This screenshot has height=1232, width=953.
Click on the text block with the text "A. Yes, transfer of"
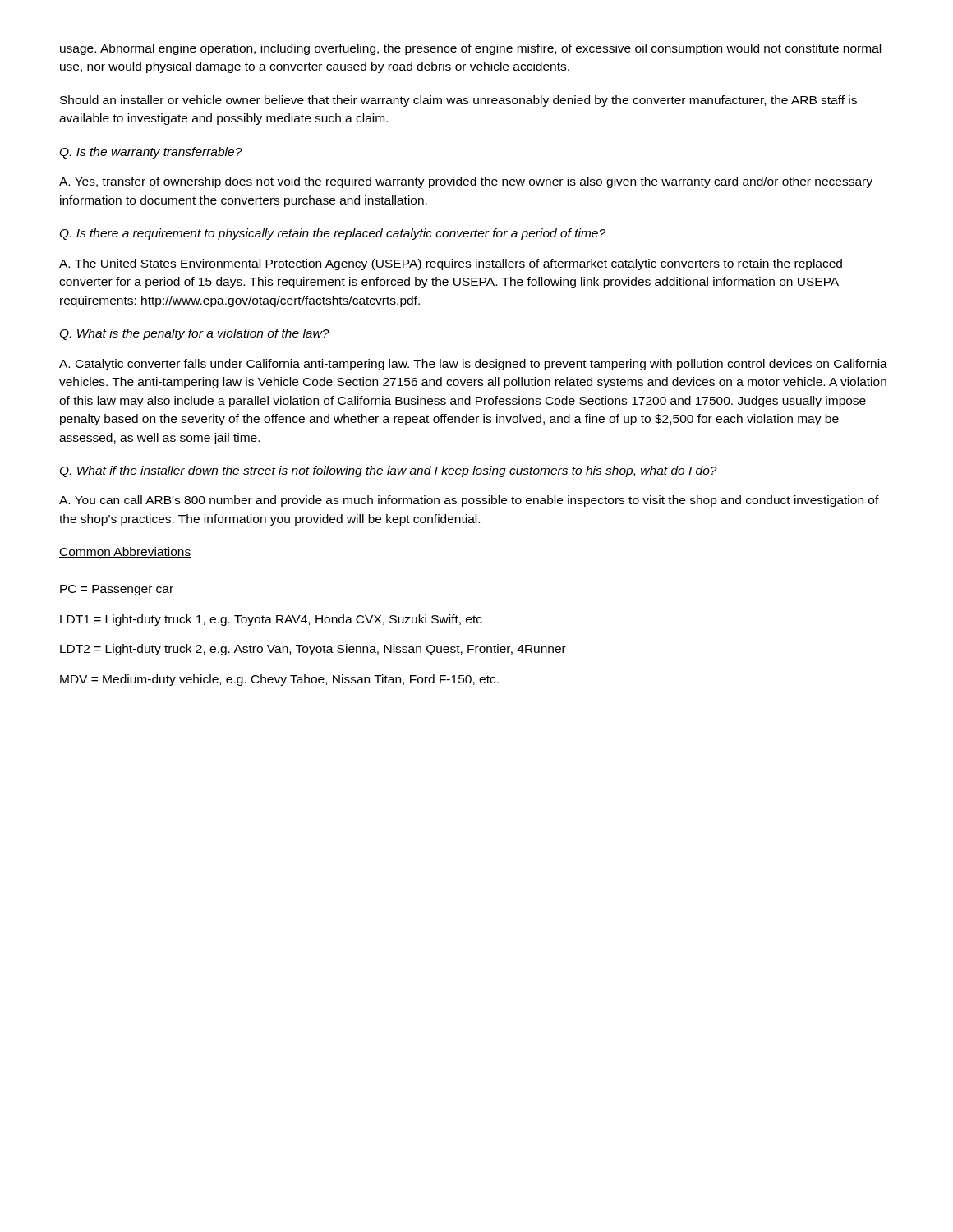(x=466, y=191)
